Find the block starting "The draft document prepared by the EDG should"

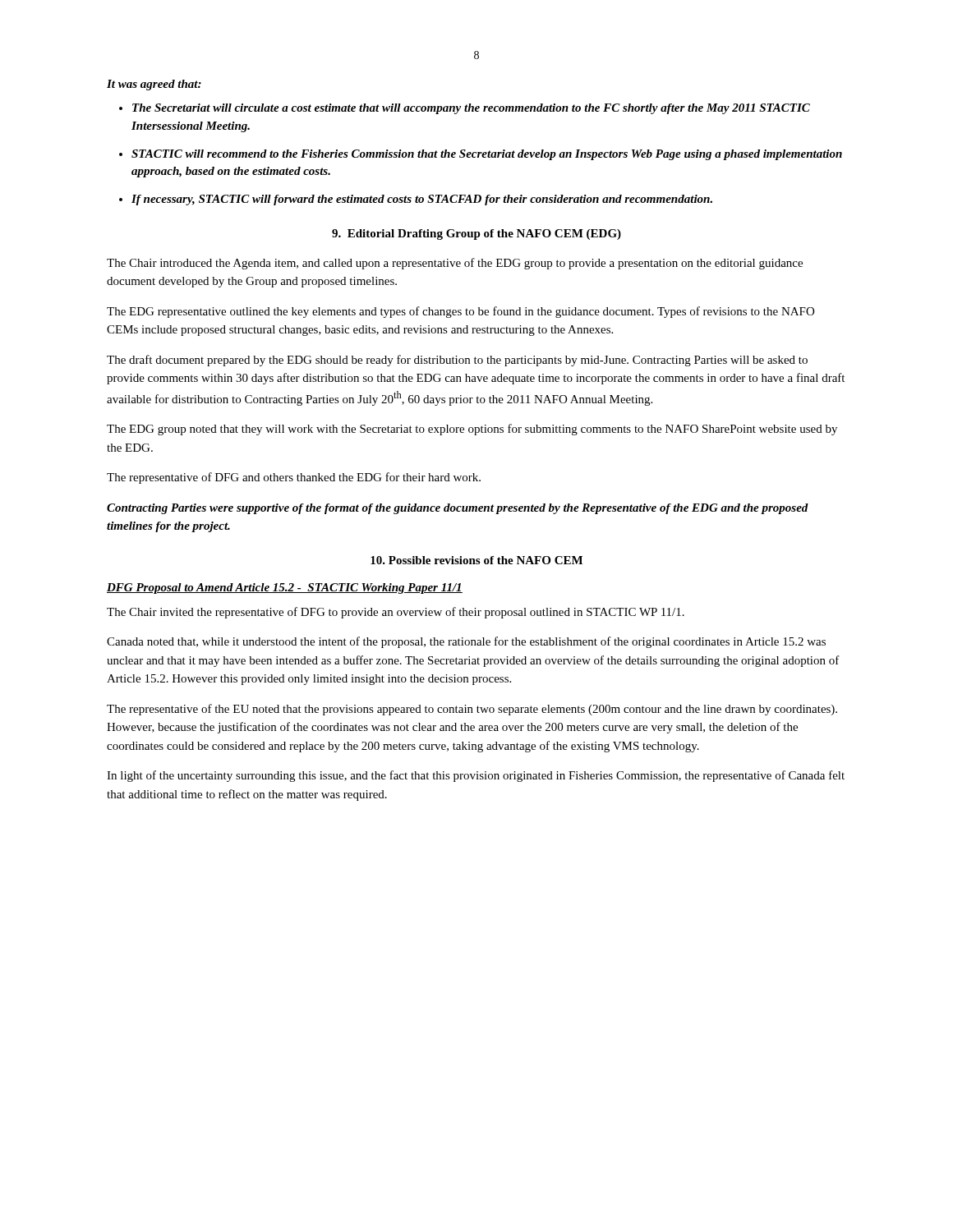(x=476, y=379)
